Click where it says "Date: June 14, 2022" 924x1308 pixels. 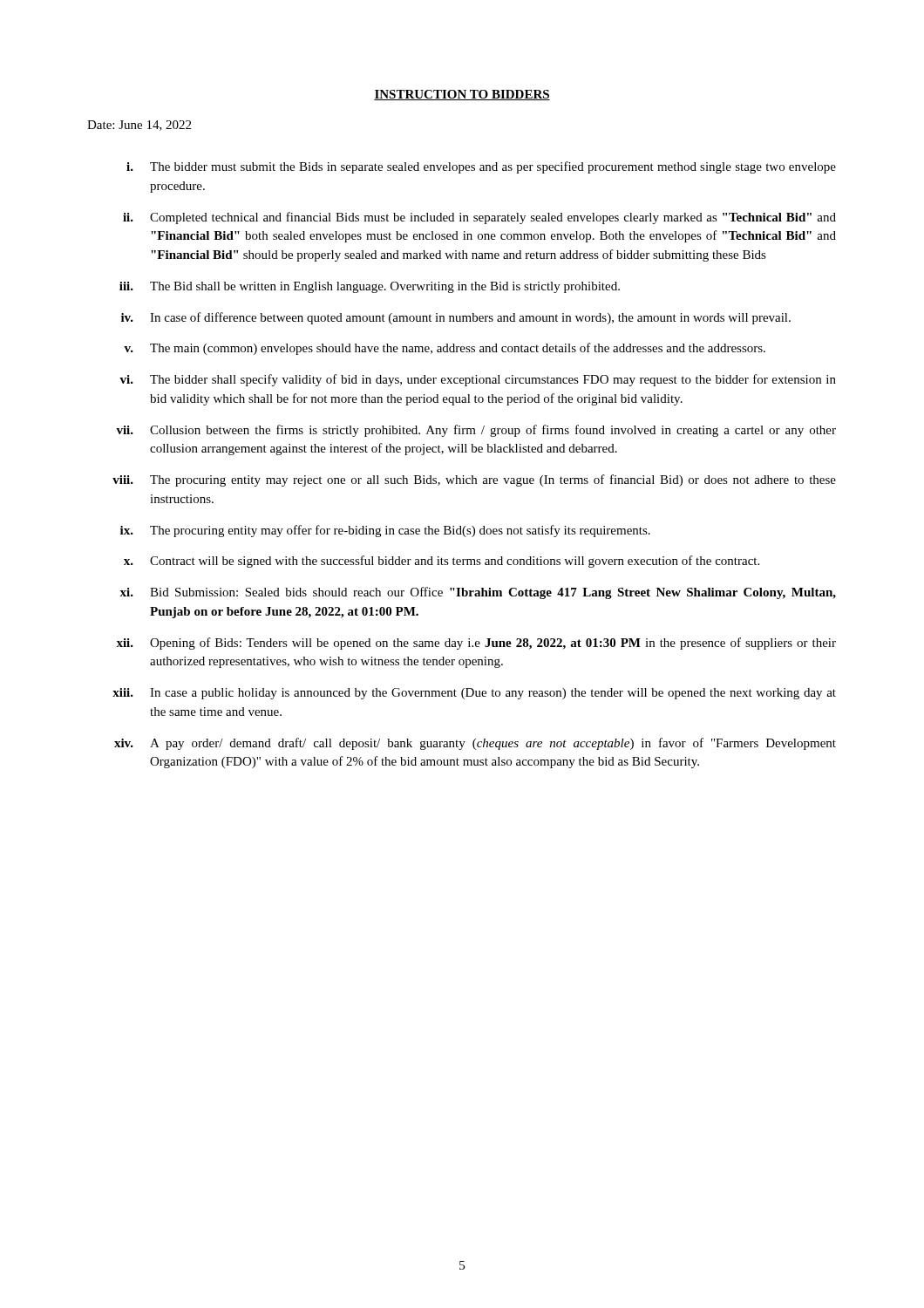click(x=139, y=125)
